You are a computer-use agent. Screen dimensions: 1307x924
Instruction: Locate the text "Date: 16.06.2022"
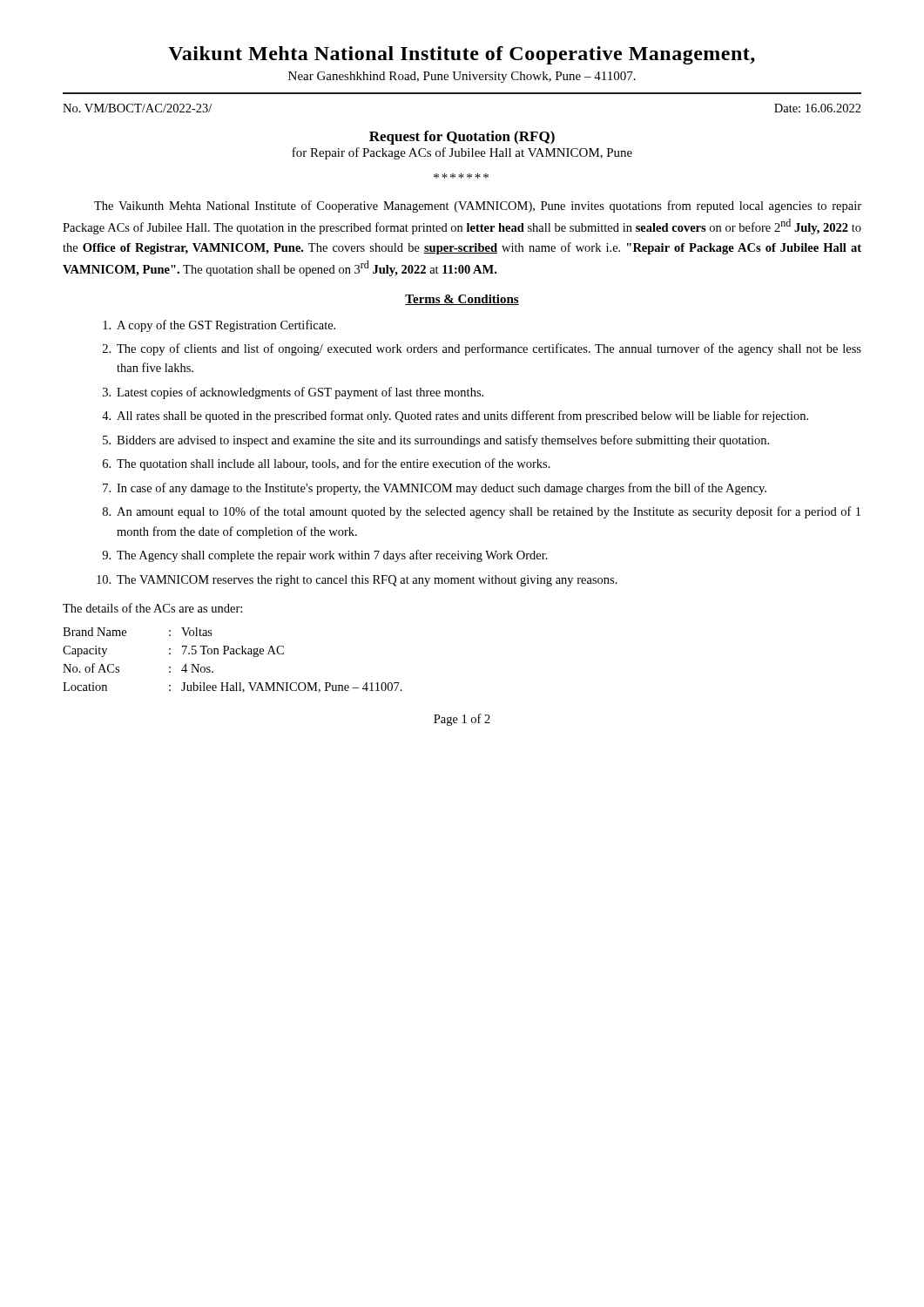coord(818,108)
